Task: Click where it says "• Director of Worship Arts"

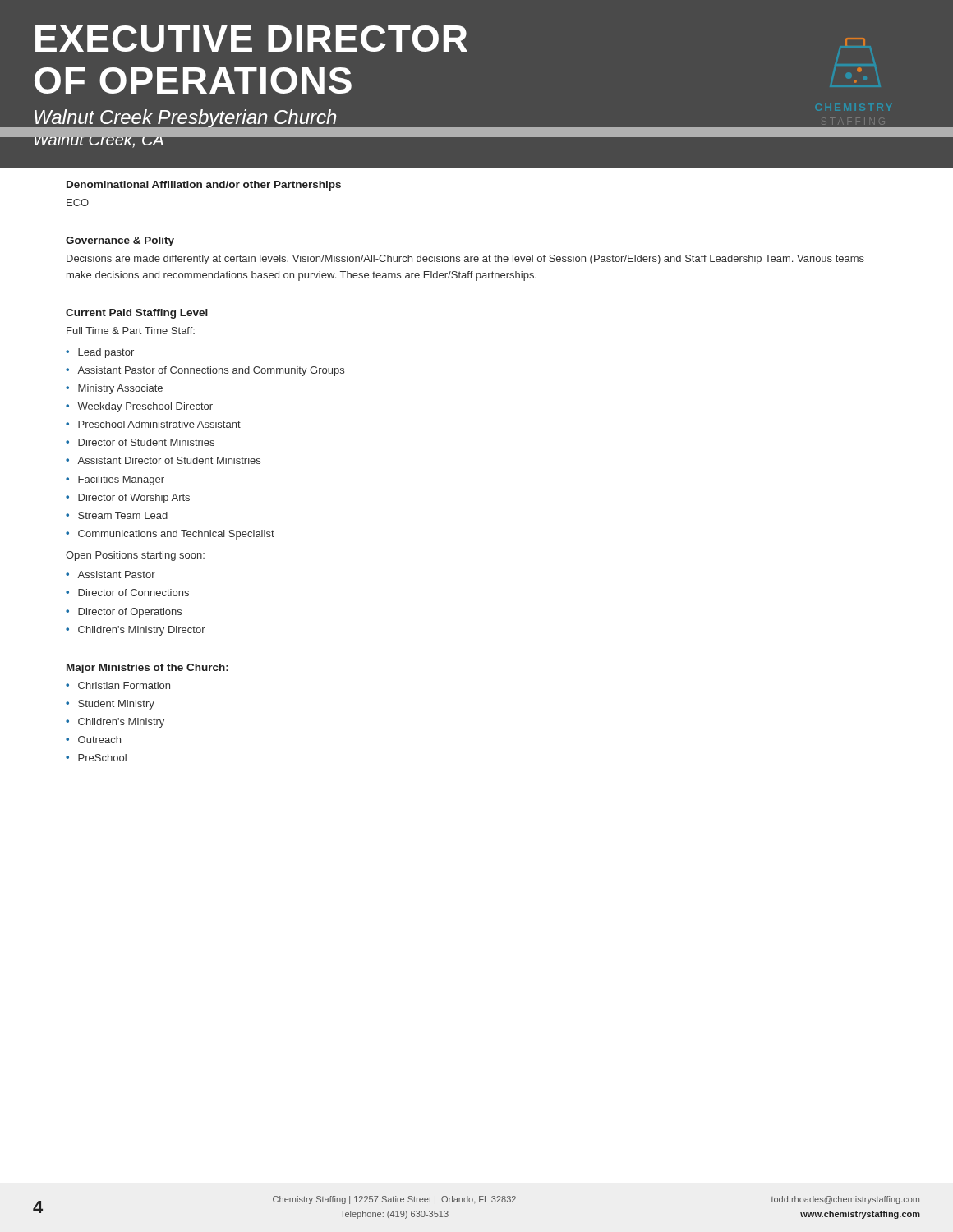Action: tap(128, 498)
